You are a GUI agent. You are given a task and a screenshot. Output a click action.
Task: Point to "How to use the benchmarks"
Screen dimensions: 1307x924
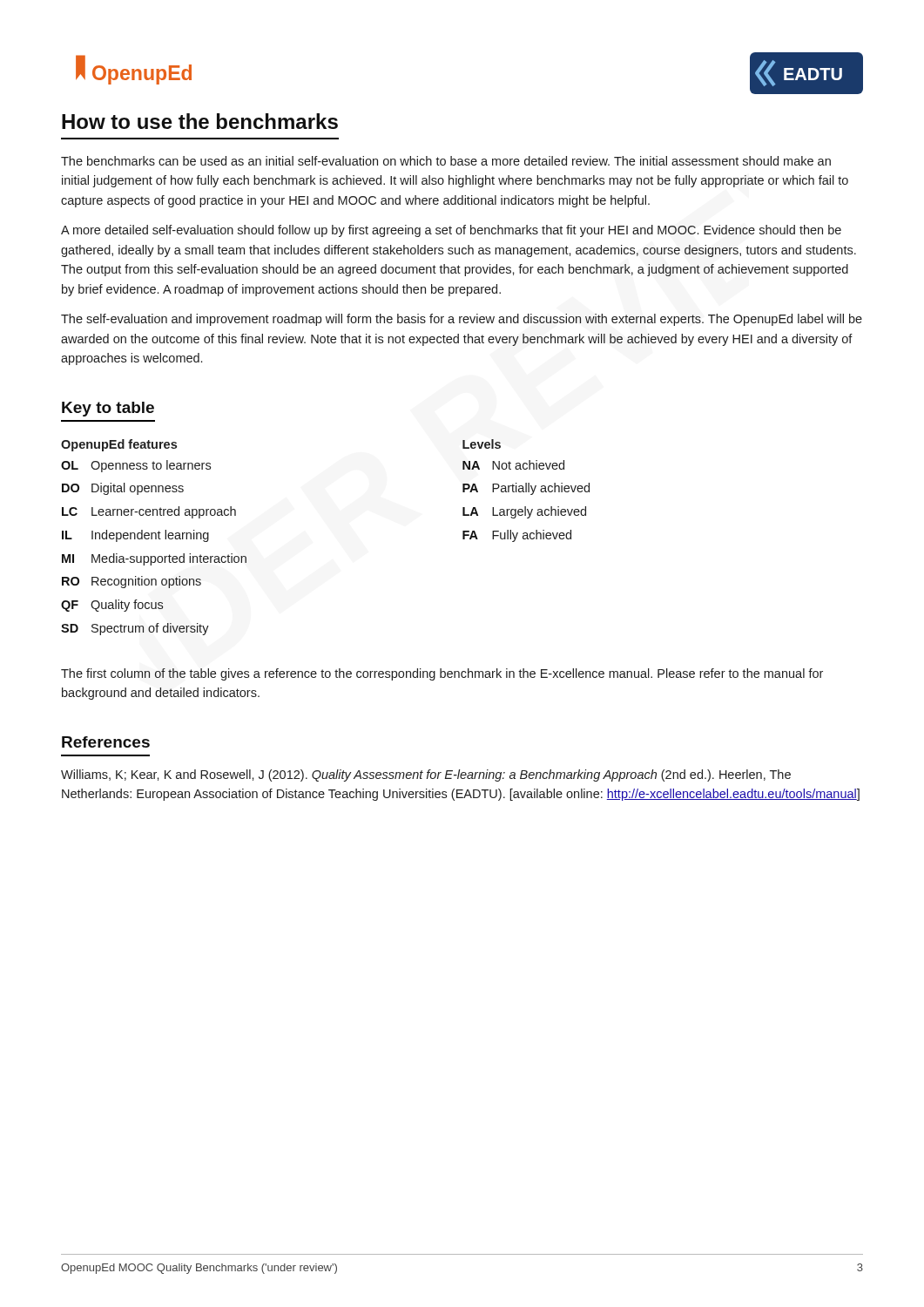[200, 125]
